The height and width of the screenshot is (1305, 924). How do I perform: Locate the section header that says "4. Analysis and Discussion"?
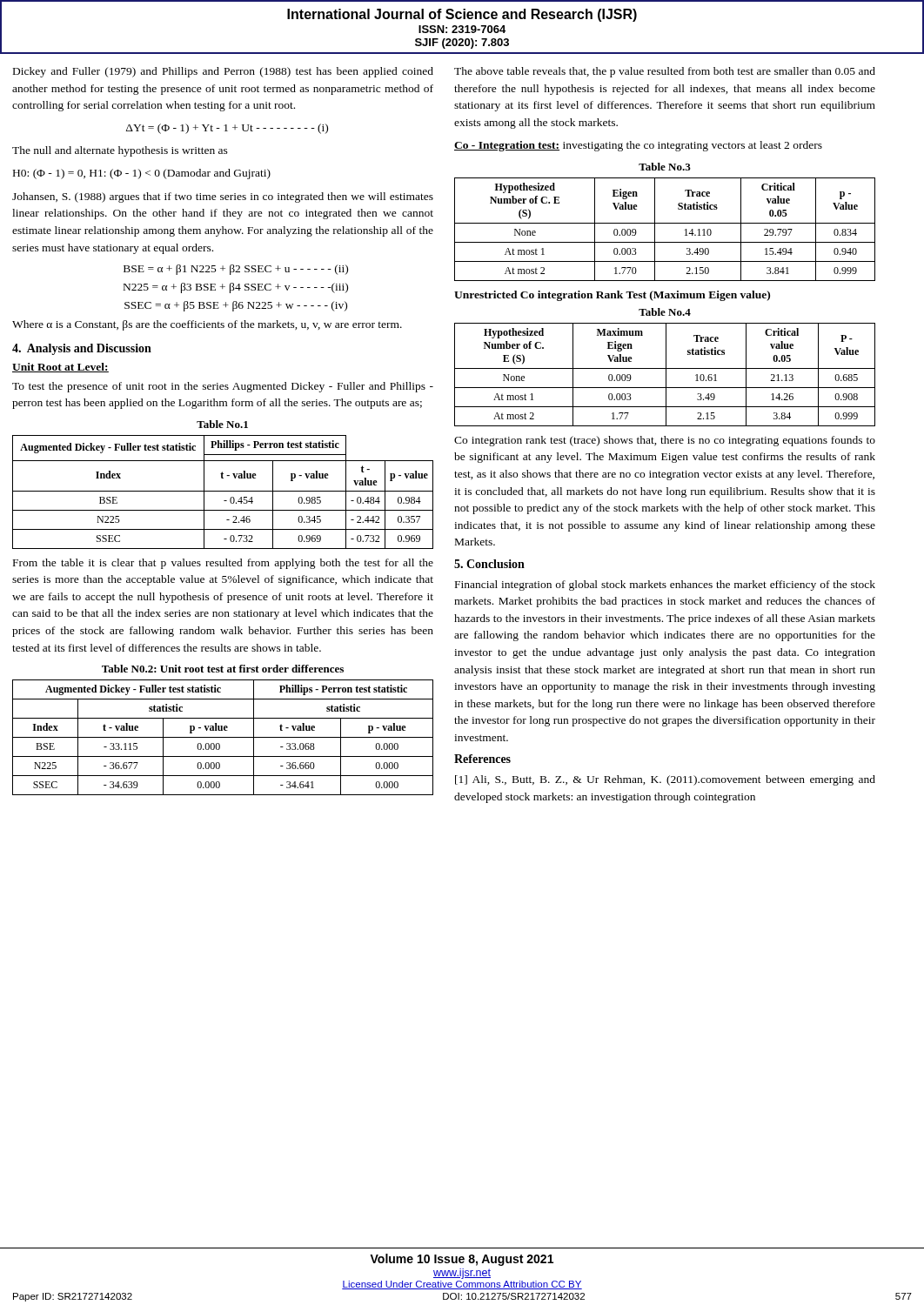pos(82,348)
